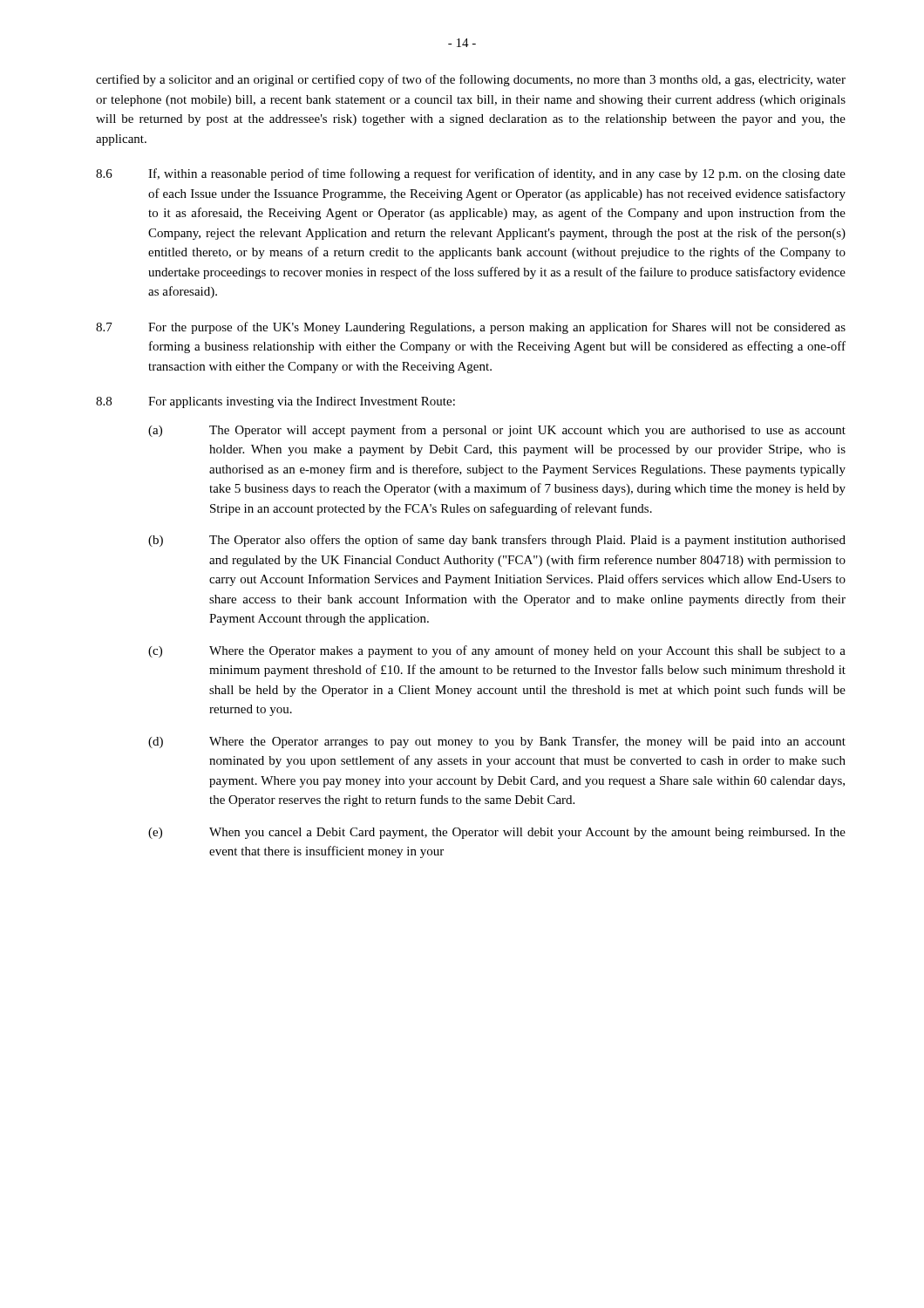Click on the list item that says "8.6 If, within a reasonable period of time"

(471, 233)
